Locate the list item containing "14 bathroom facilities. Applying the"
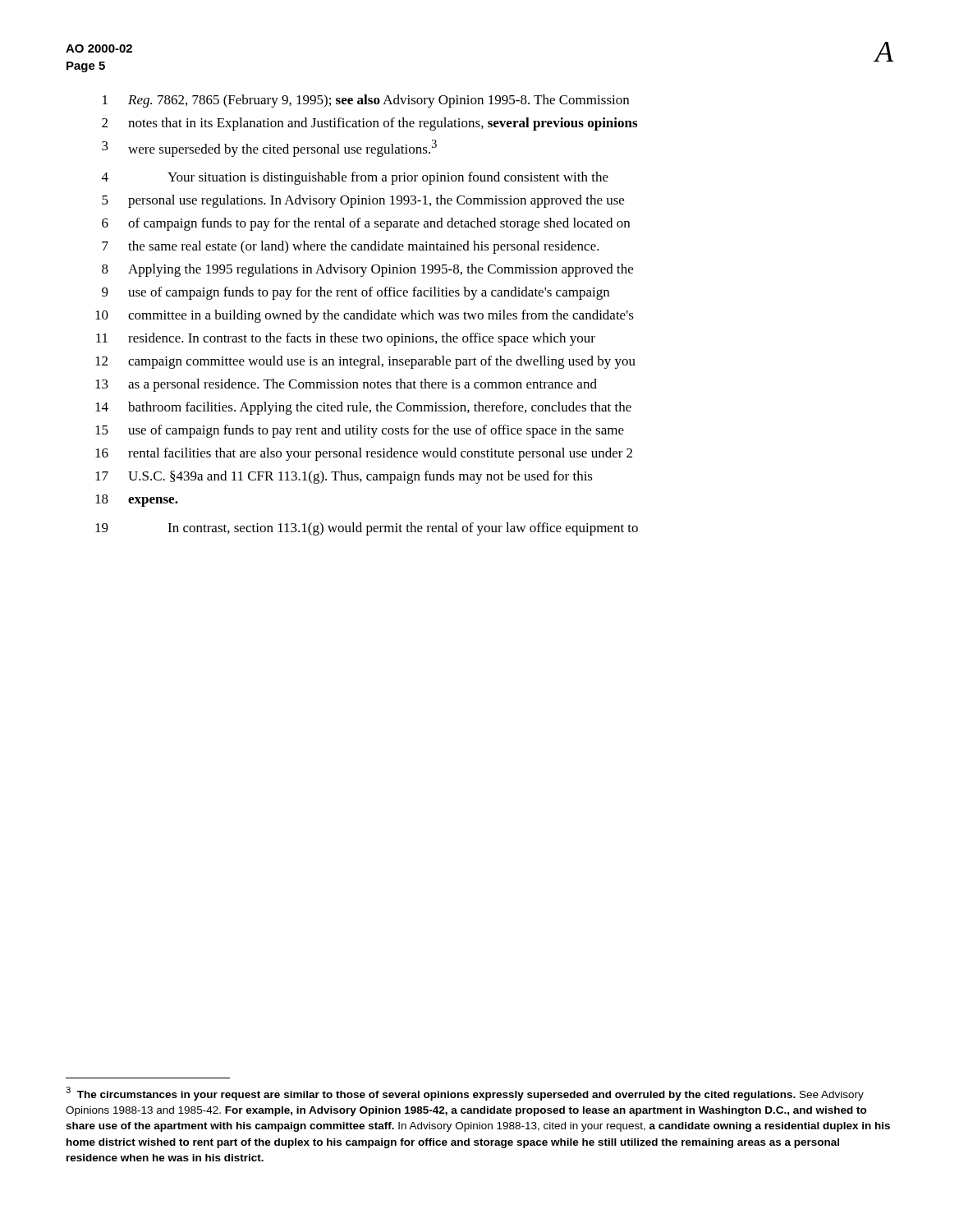The image size is (959, 1232). click(x=480, y=408)
